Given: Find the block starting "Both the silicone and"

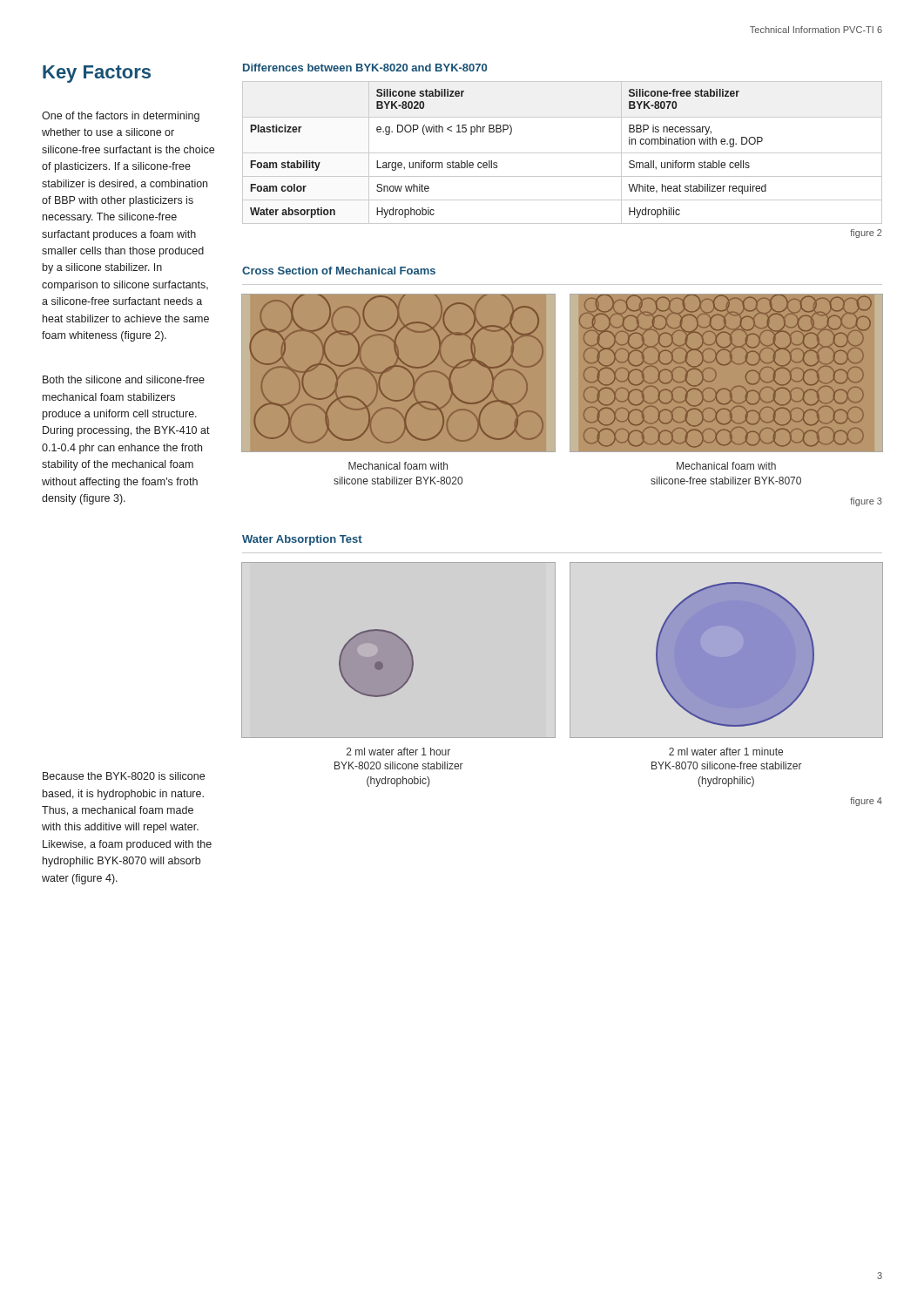Looking at the screenshot, I should click(126, 439).
